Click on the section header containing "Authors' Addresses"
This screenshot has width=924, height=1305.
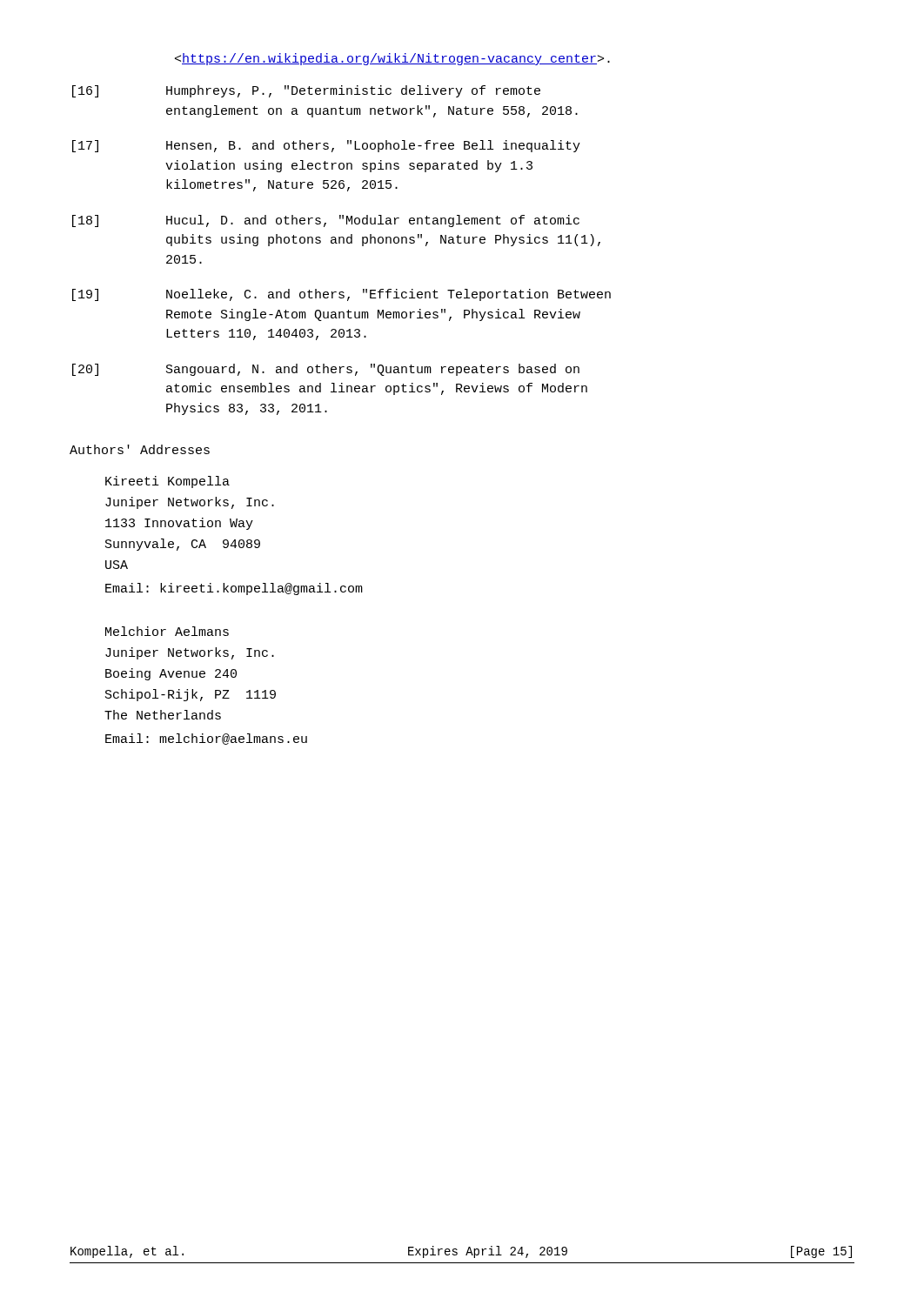[140, 451]
